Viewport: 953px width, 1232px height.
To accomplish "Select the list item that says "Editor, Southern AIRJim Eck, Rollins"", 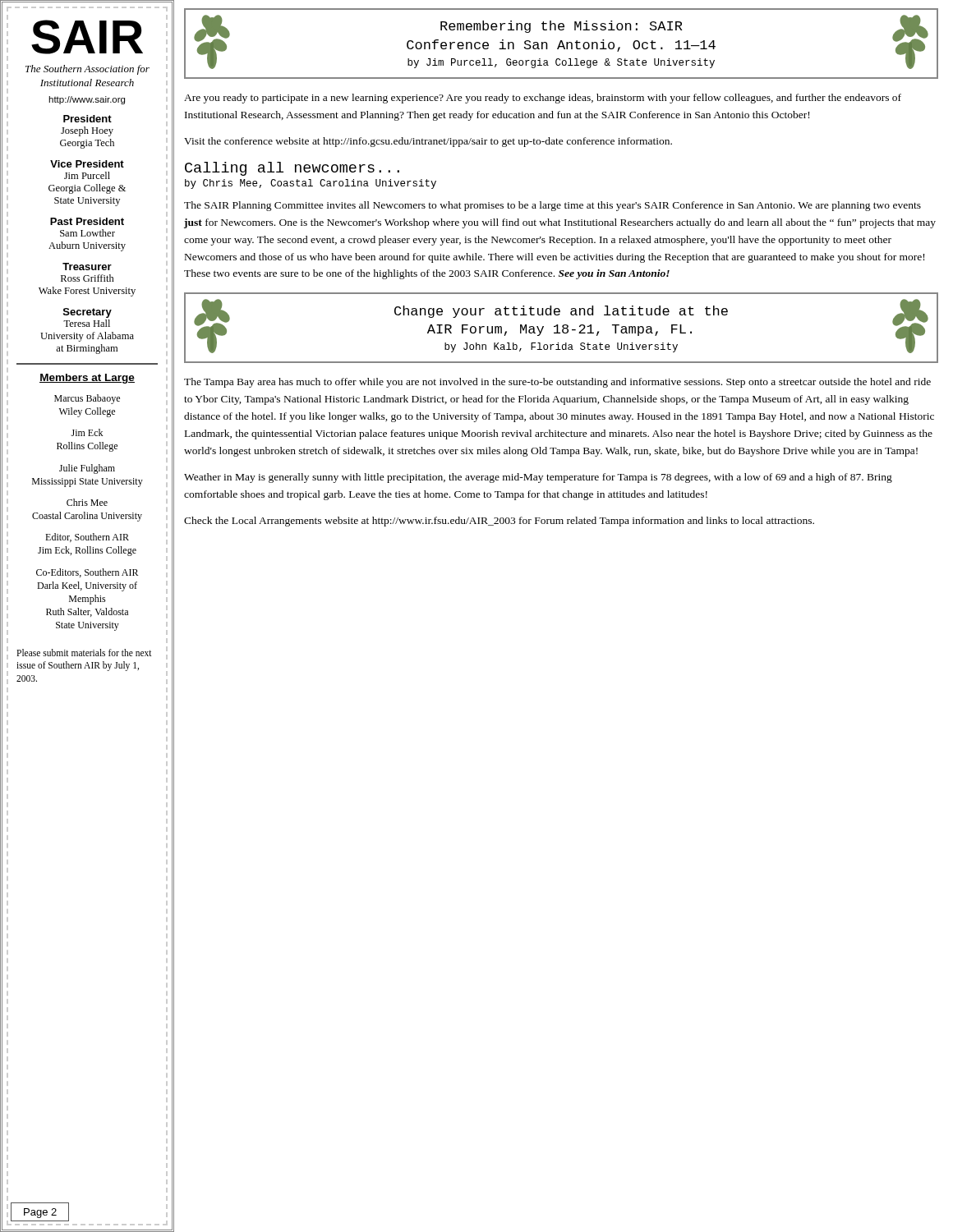I will 87,544.
